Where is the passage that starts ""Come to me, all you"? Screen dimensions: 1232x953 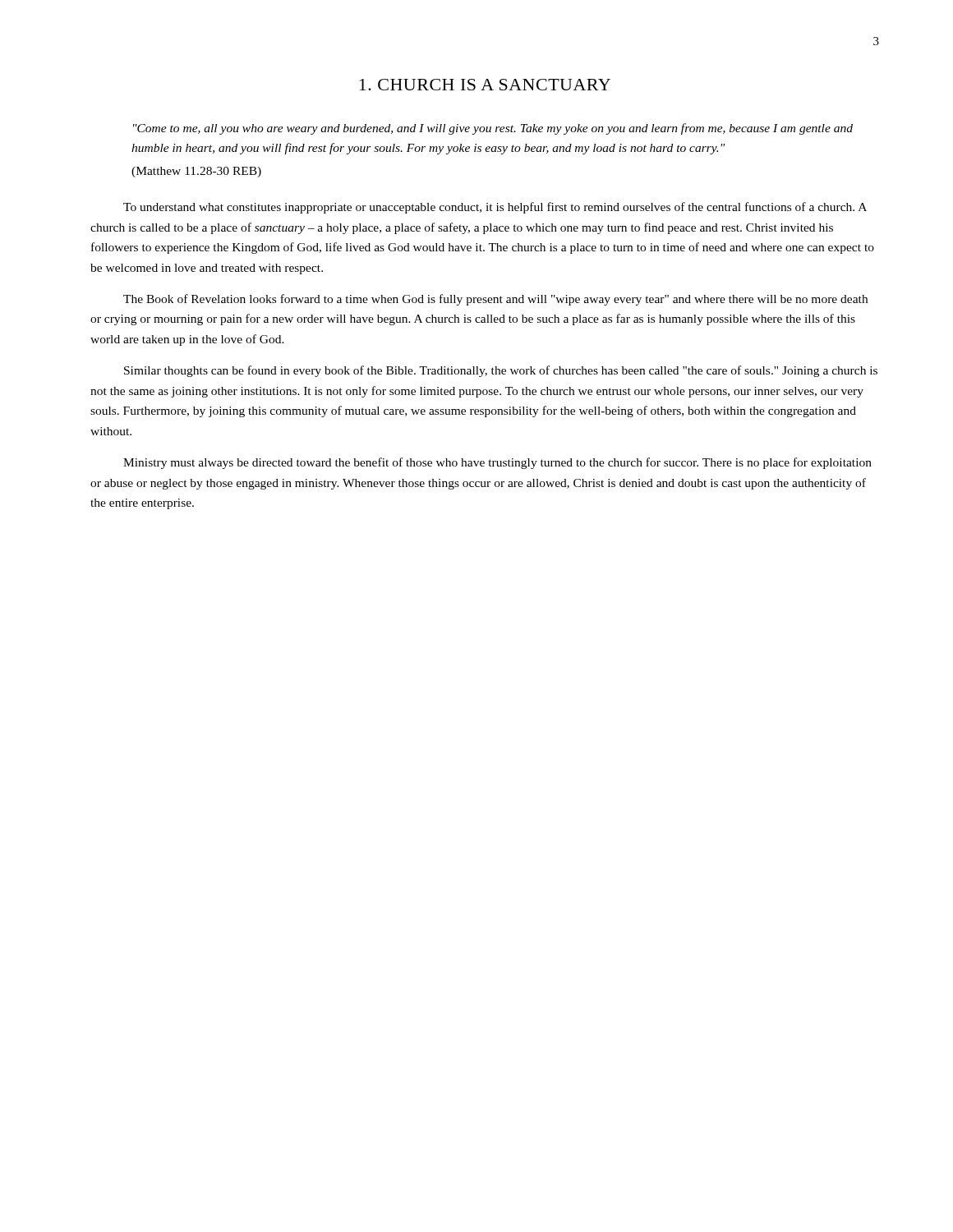point(505,151)
